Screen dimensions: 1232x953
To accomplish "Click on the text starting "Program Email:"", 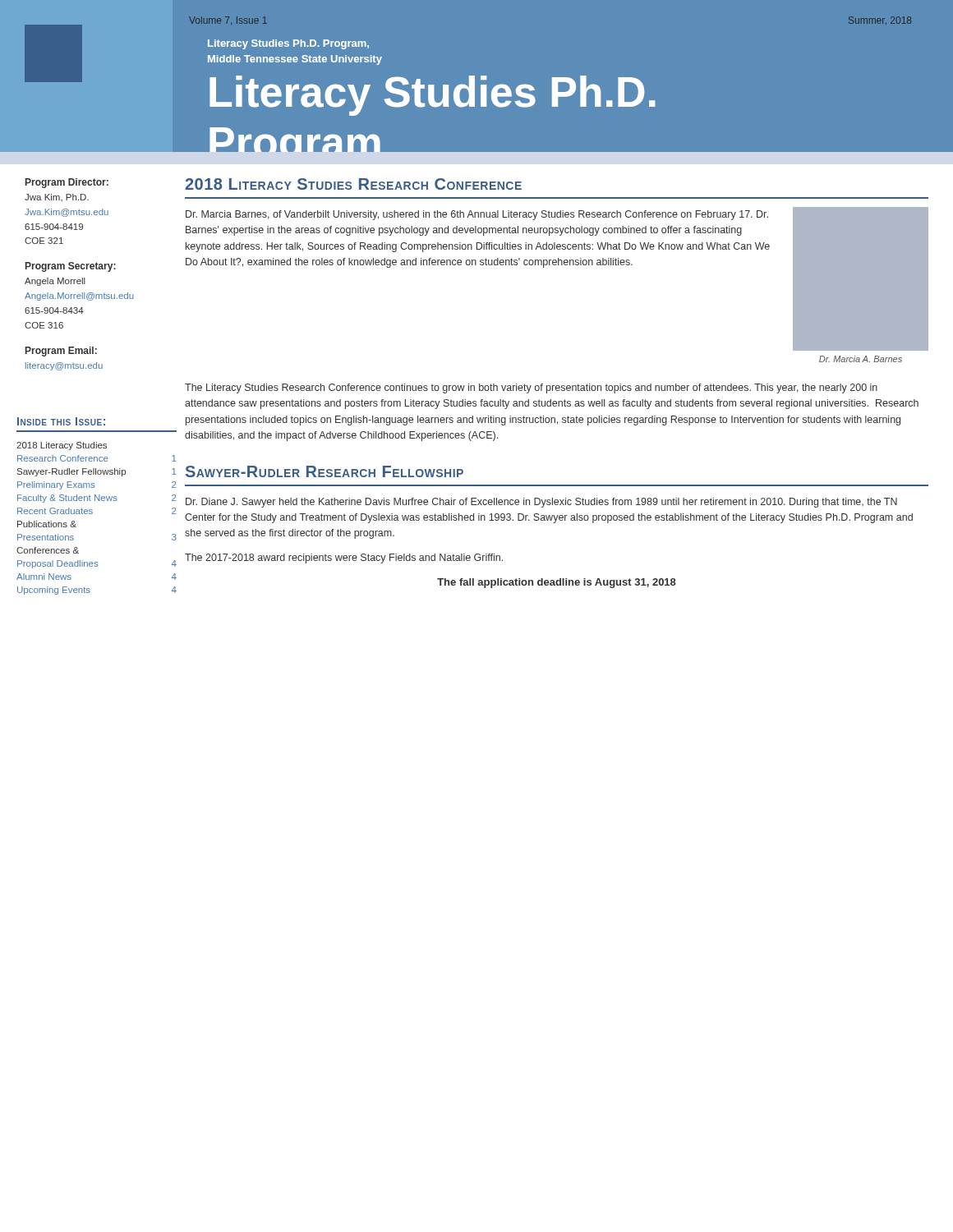I will click(61, 350).
